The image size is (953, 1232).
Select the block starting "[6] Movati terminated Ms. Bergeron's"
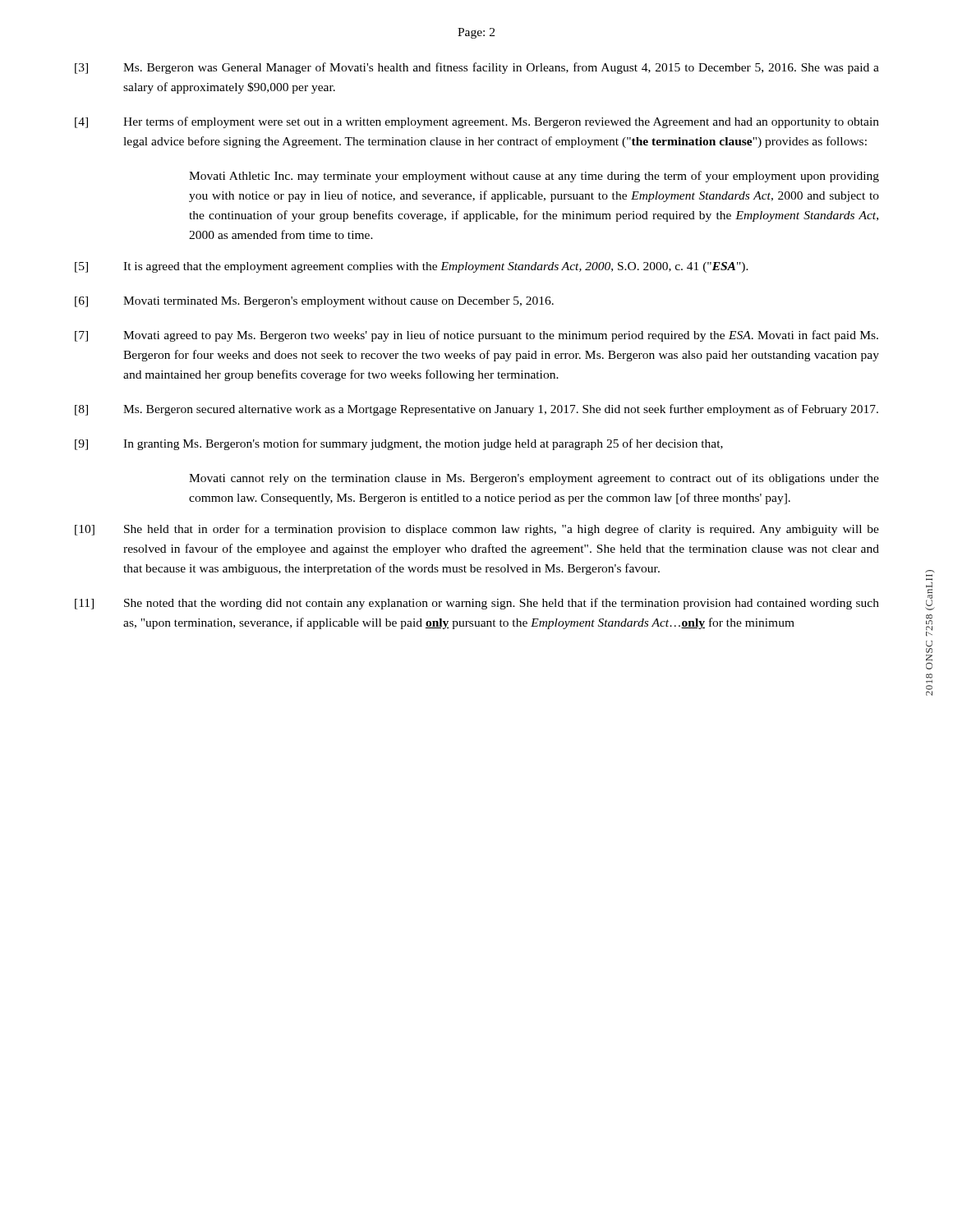click(x=476, y=301)
